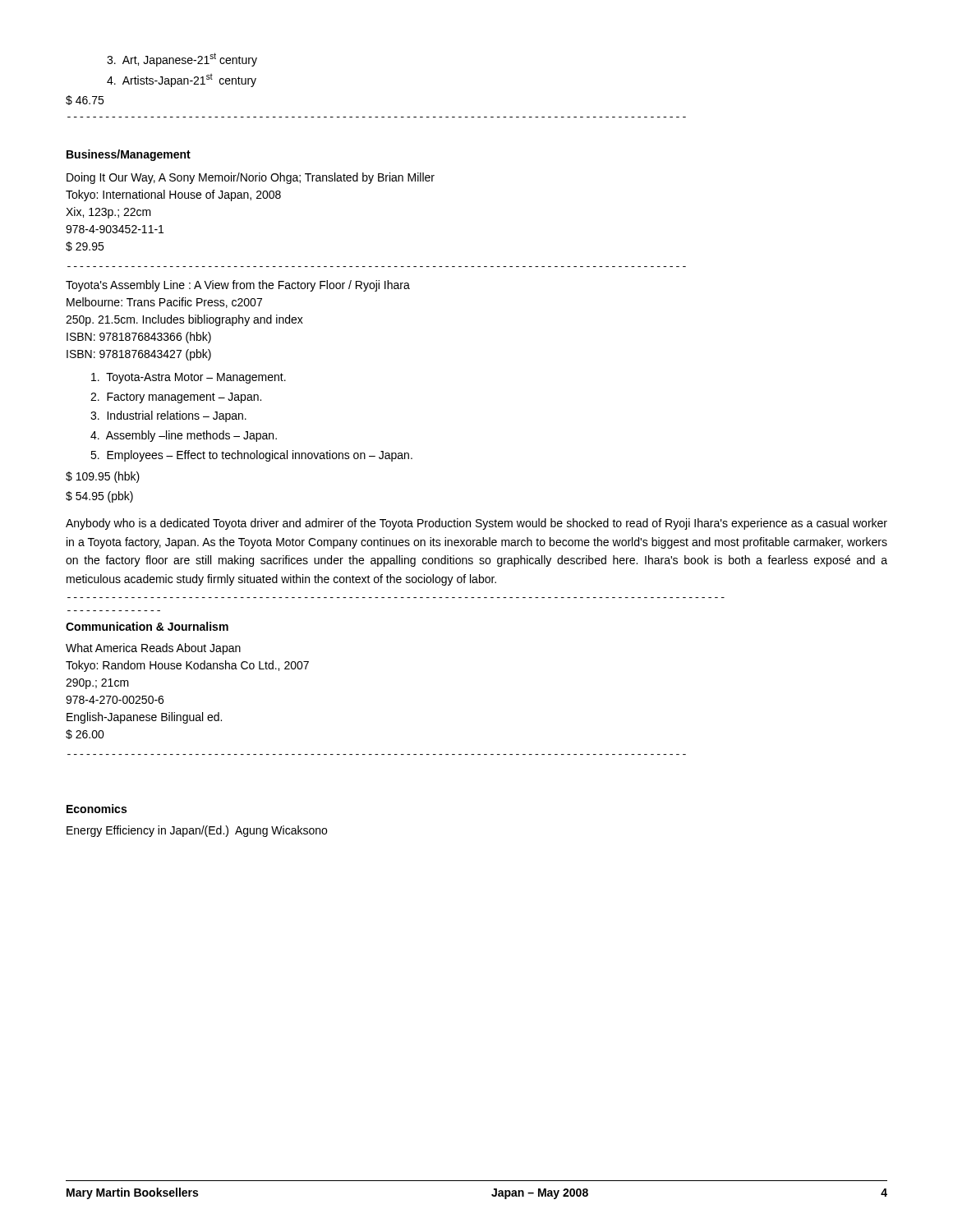The width and height of the screenshot is (953, 1232).
Task: Click on the passage starting "Energy Efficiency in Japan/(Ed.) Agung Wicaksono"
Action: [197, 830]
